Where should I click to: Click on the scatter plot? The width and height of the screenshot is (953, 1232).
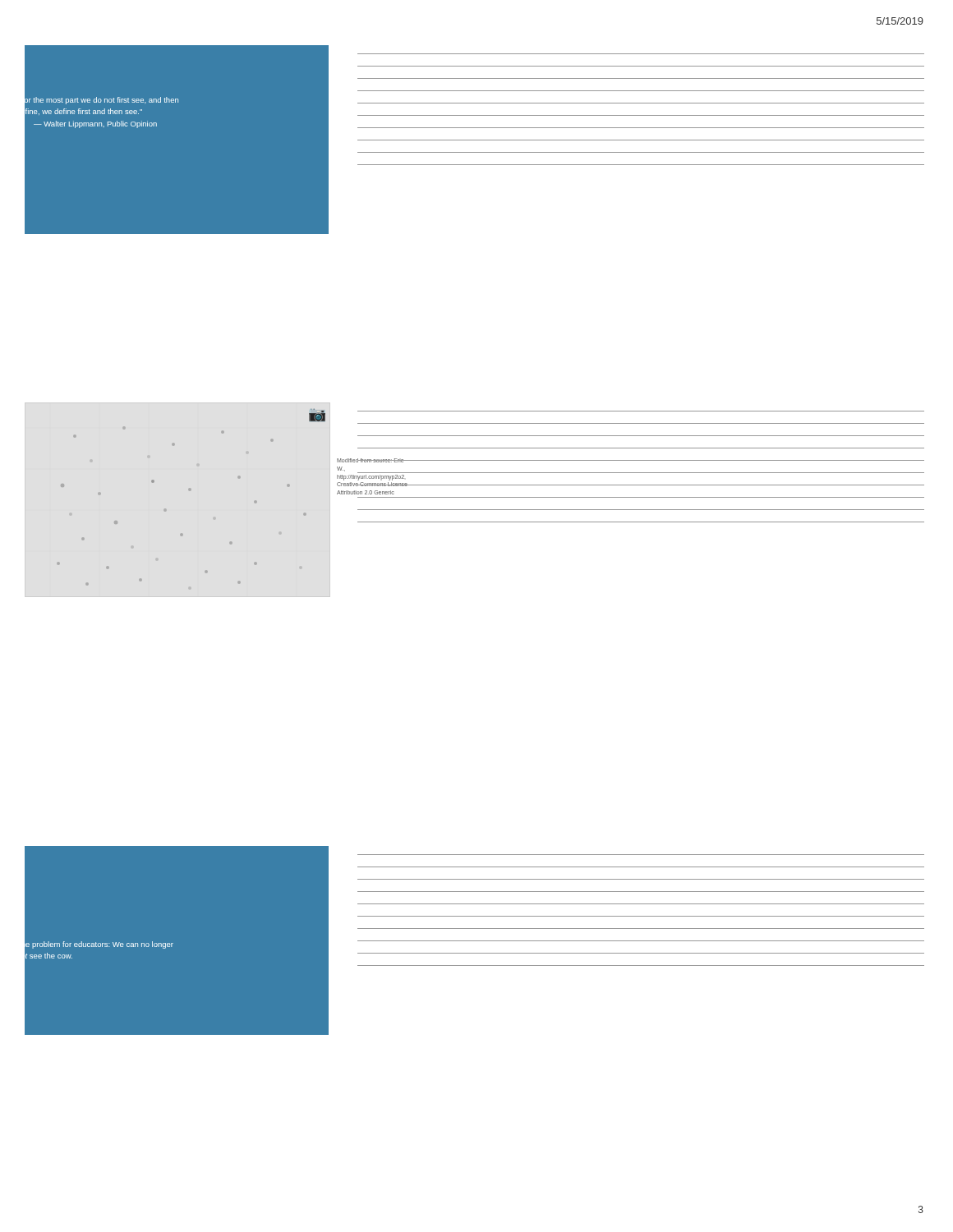tap(177, 500)
